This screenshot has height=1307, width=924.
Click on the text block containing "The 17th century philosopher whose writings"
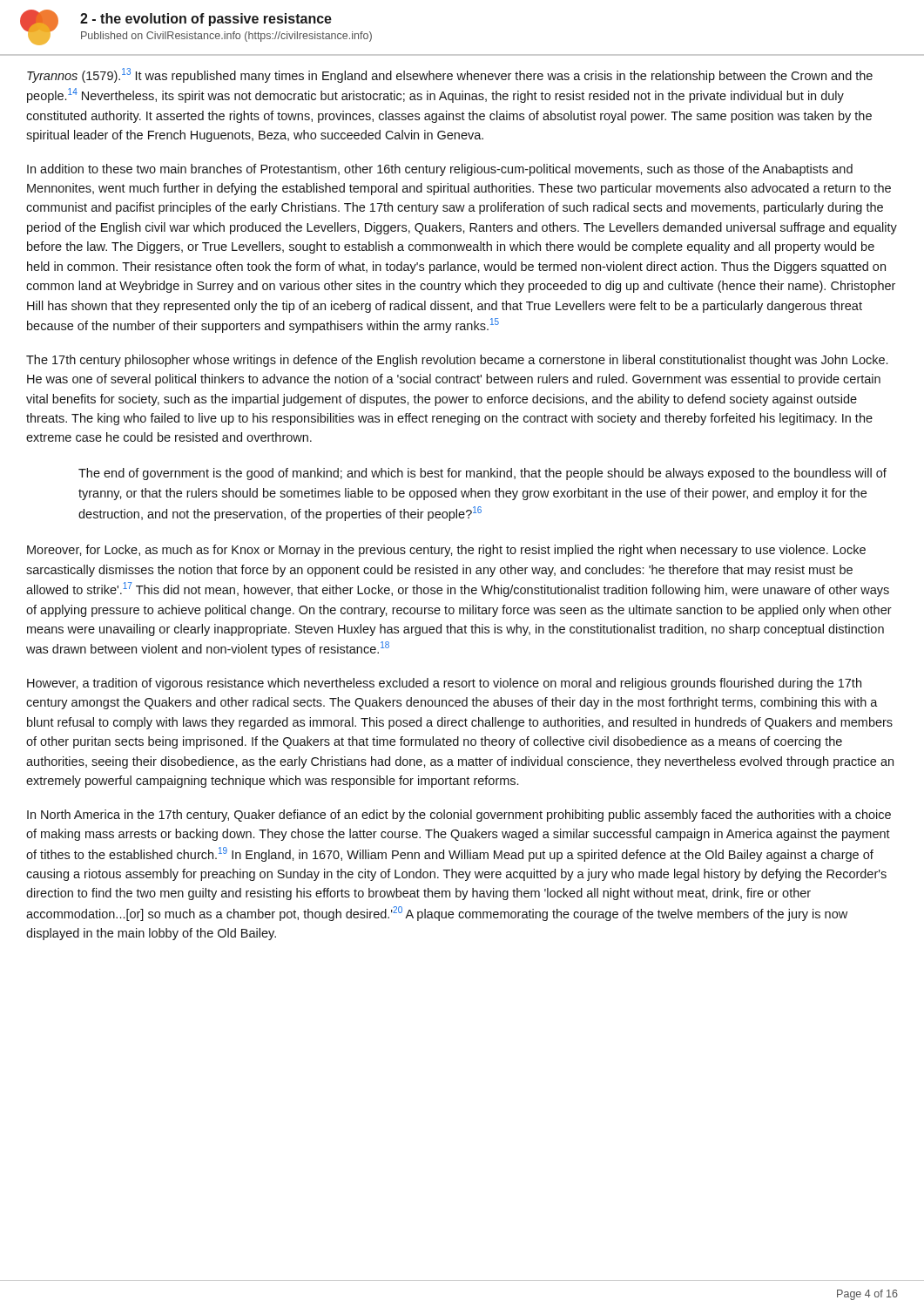[x=457, y=399]
